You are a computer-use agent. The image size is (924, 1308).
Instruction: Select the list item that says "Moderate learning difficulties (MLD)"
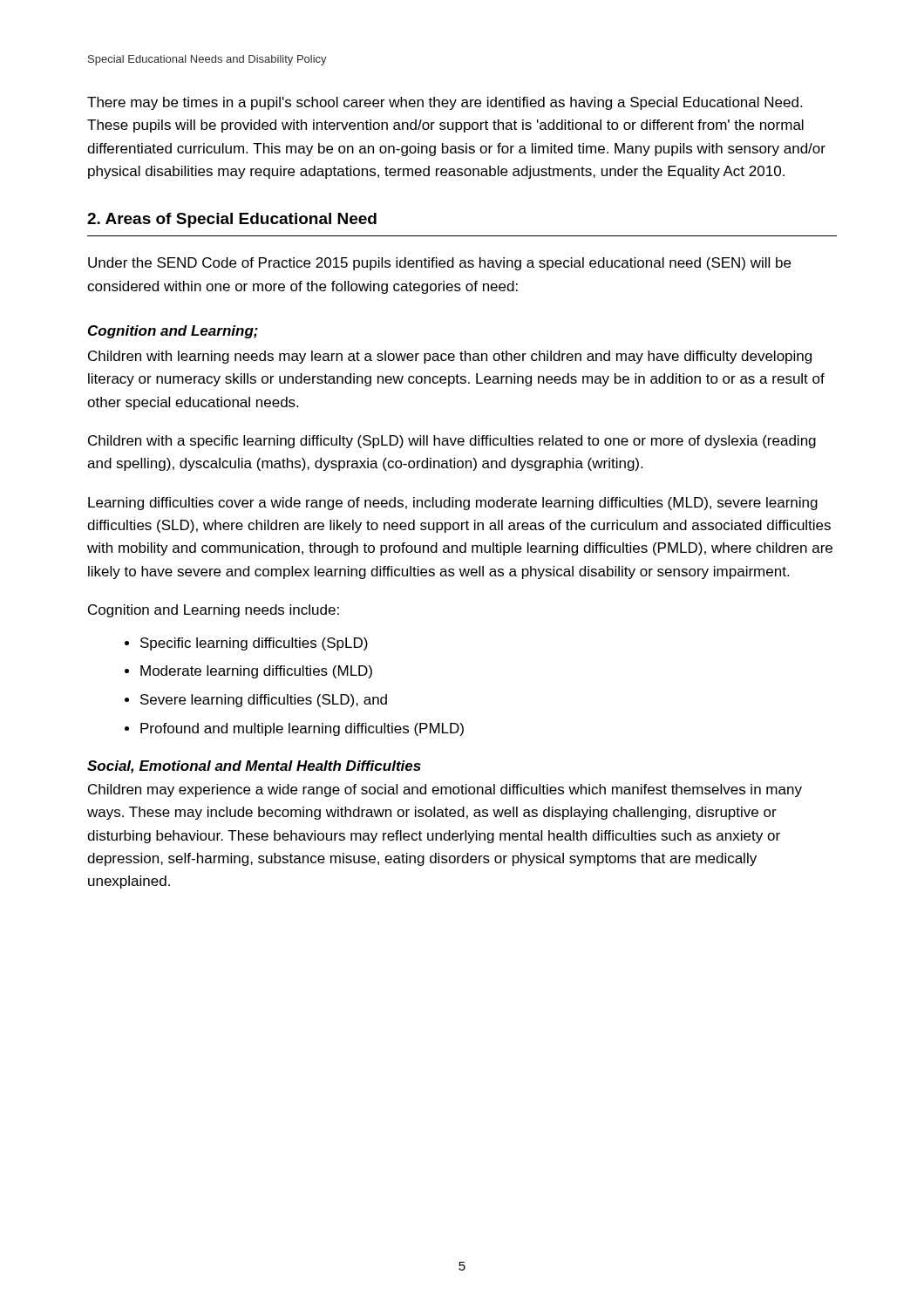coord(248,672)
